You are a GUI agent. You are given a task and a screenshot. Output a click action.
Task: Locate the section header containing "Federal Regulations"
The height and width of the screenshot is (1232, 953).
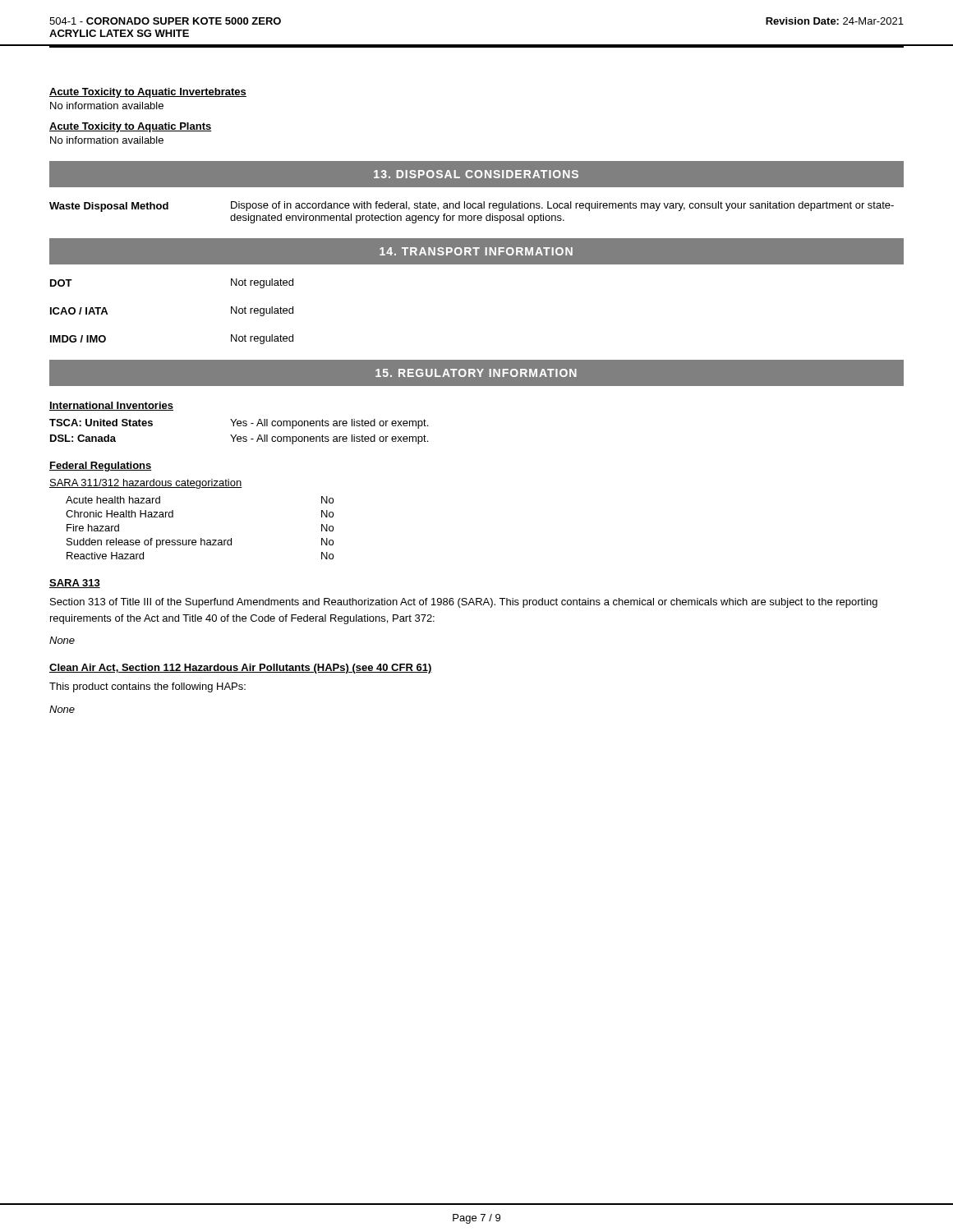[x=100, y=465]
